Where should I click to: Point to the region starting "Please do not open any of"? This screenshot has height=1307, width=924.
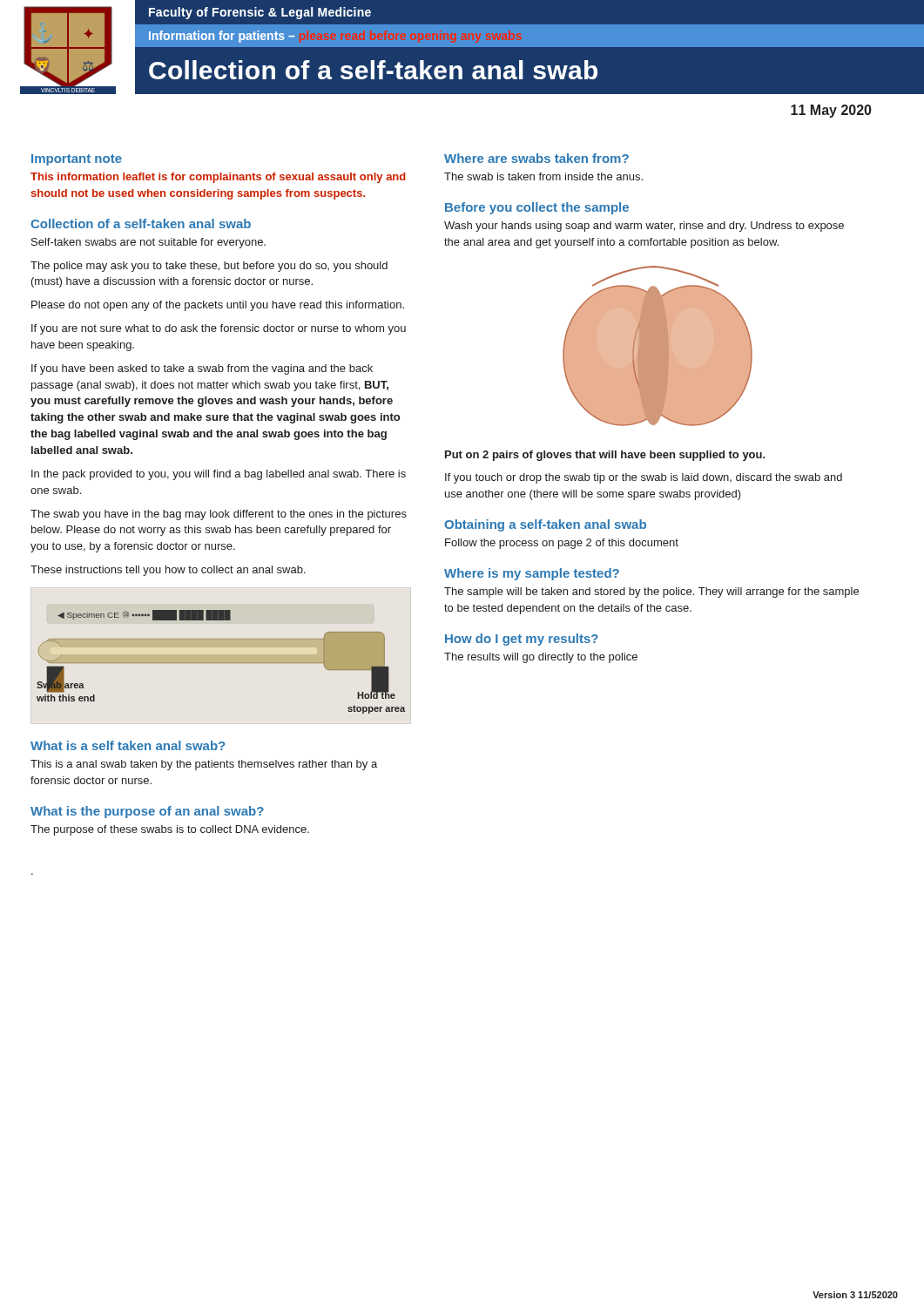tap(218, 305)
